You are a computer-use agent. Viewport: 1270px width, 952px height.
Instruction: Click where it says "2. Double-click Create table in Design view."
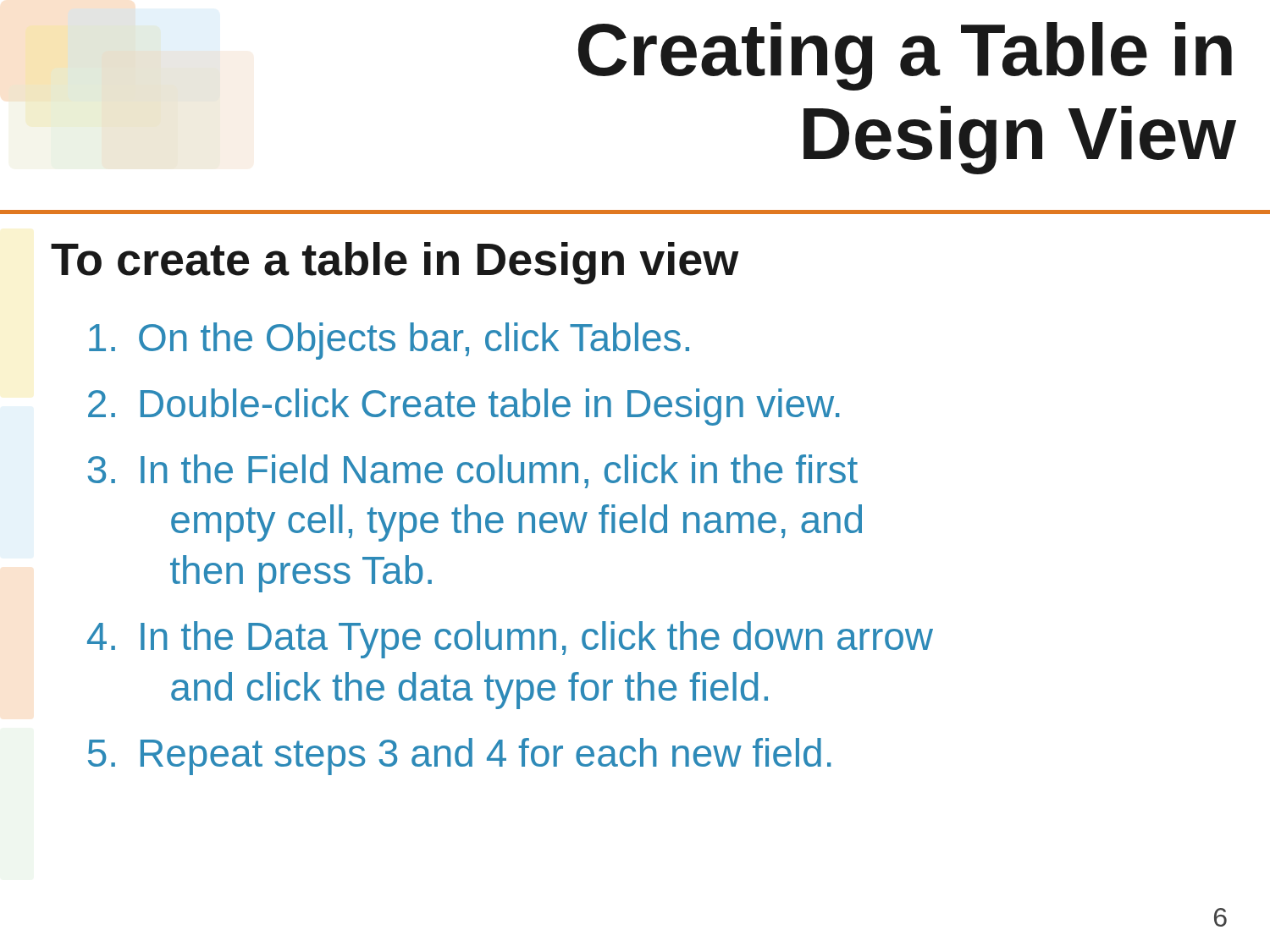447,404
